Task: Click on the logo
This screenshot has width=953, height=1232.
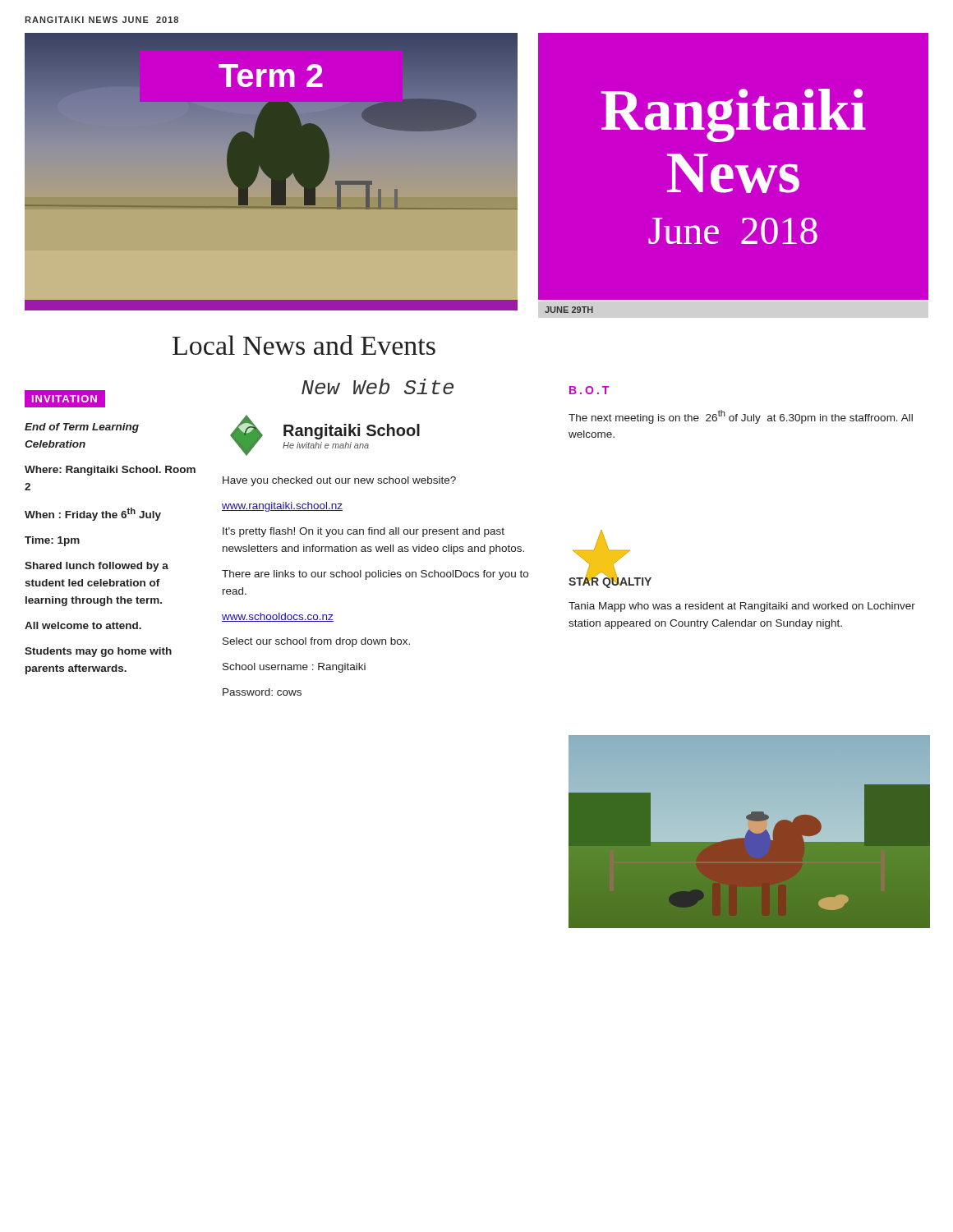Action: coord(378,435)
